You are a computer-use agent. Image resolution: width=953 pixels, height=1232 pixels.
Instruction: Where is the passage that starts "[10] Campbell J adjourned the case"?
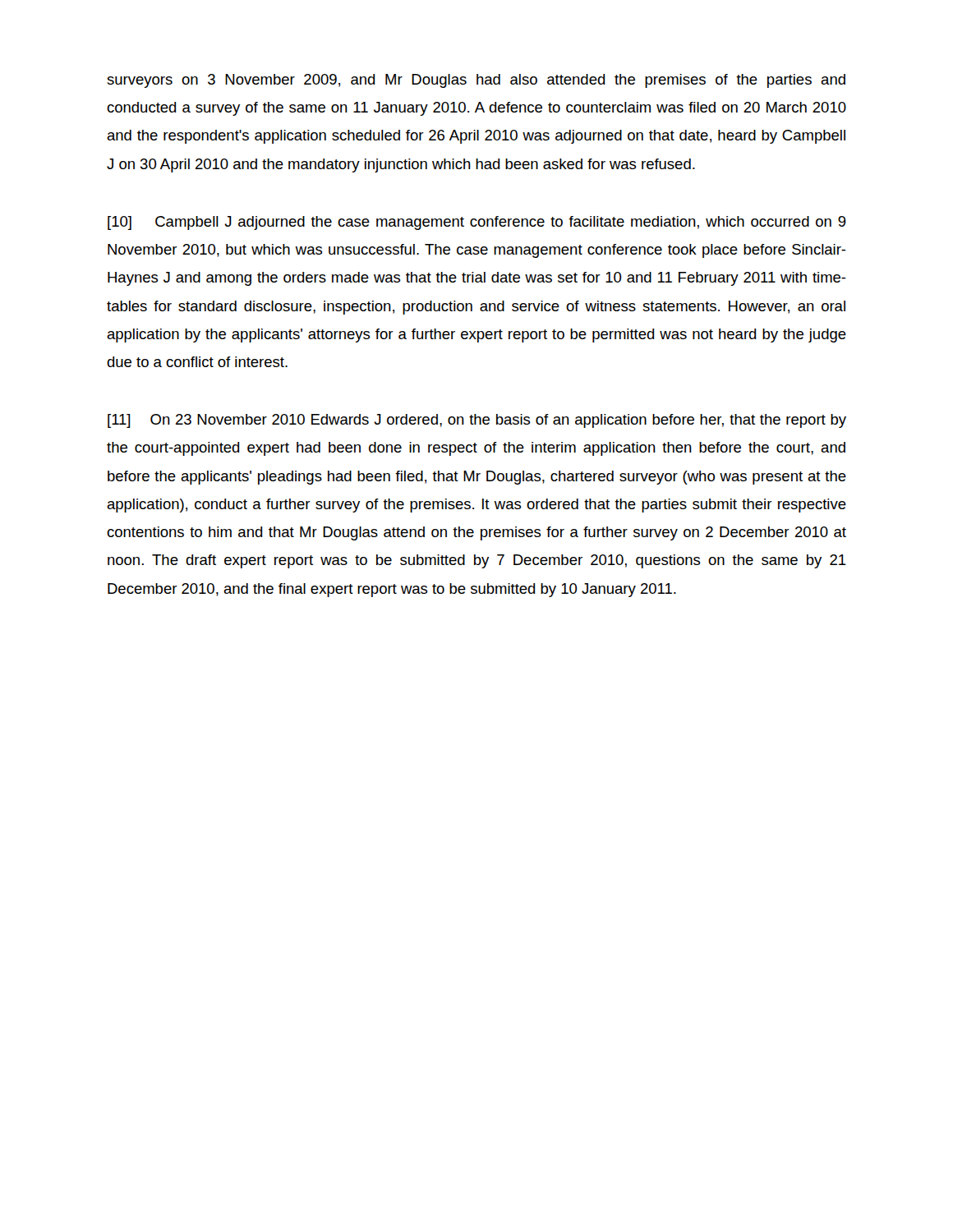pyautogui.click(x=476, y=291)
